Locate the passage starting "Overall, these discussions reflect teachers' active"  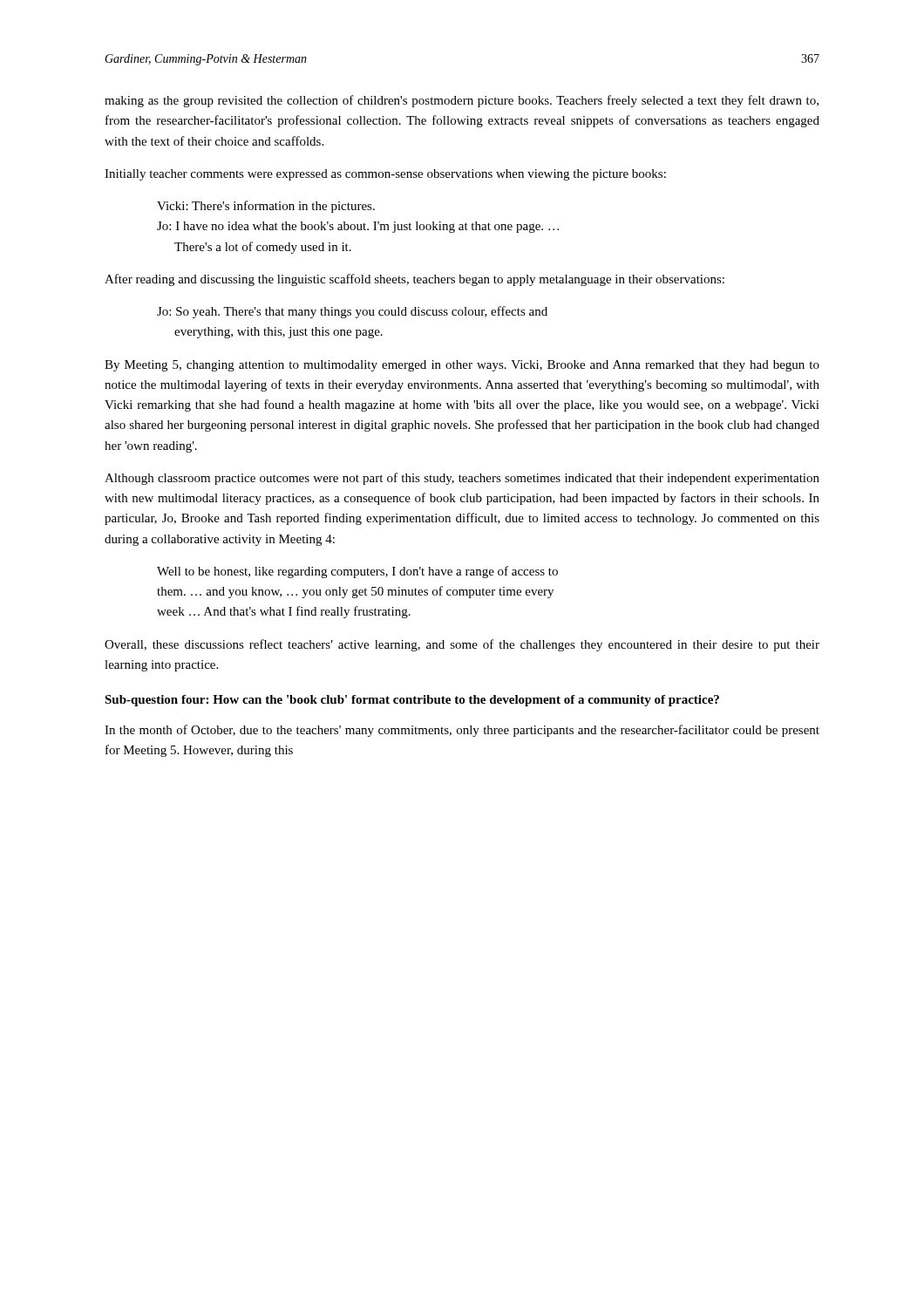(462, 655)
